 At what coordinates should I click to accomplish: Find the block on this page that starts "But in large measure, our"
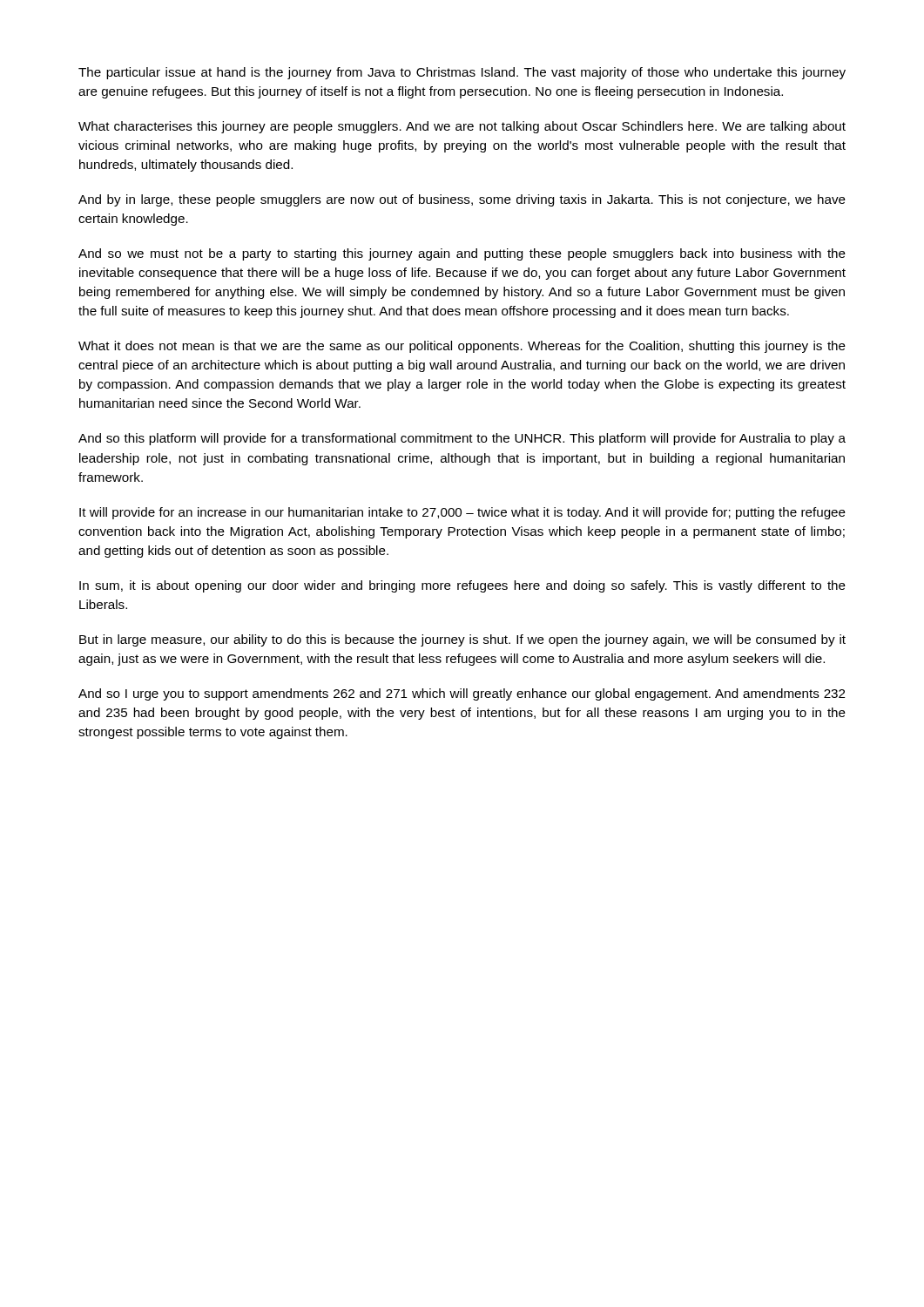462,648
